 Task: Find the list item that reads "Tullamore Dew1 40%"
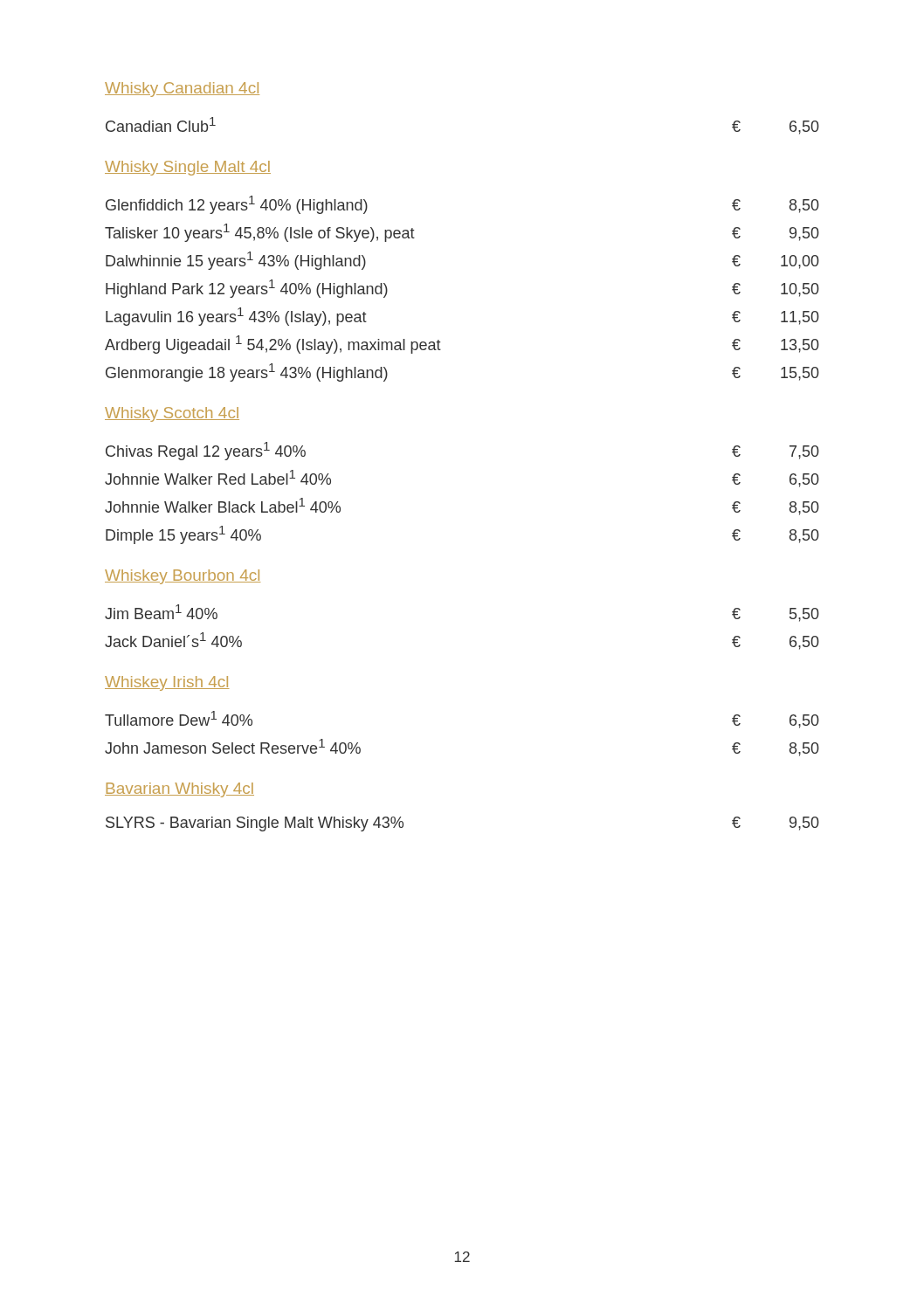(181, 719)
